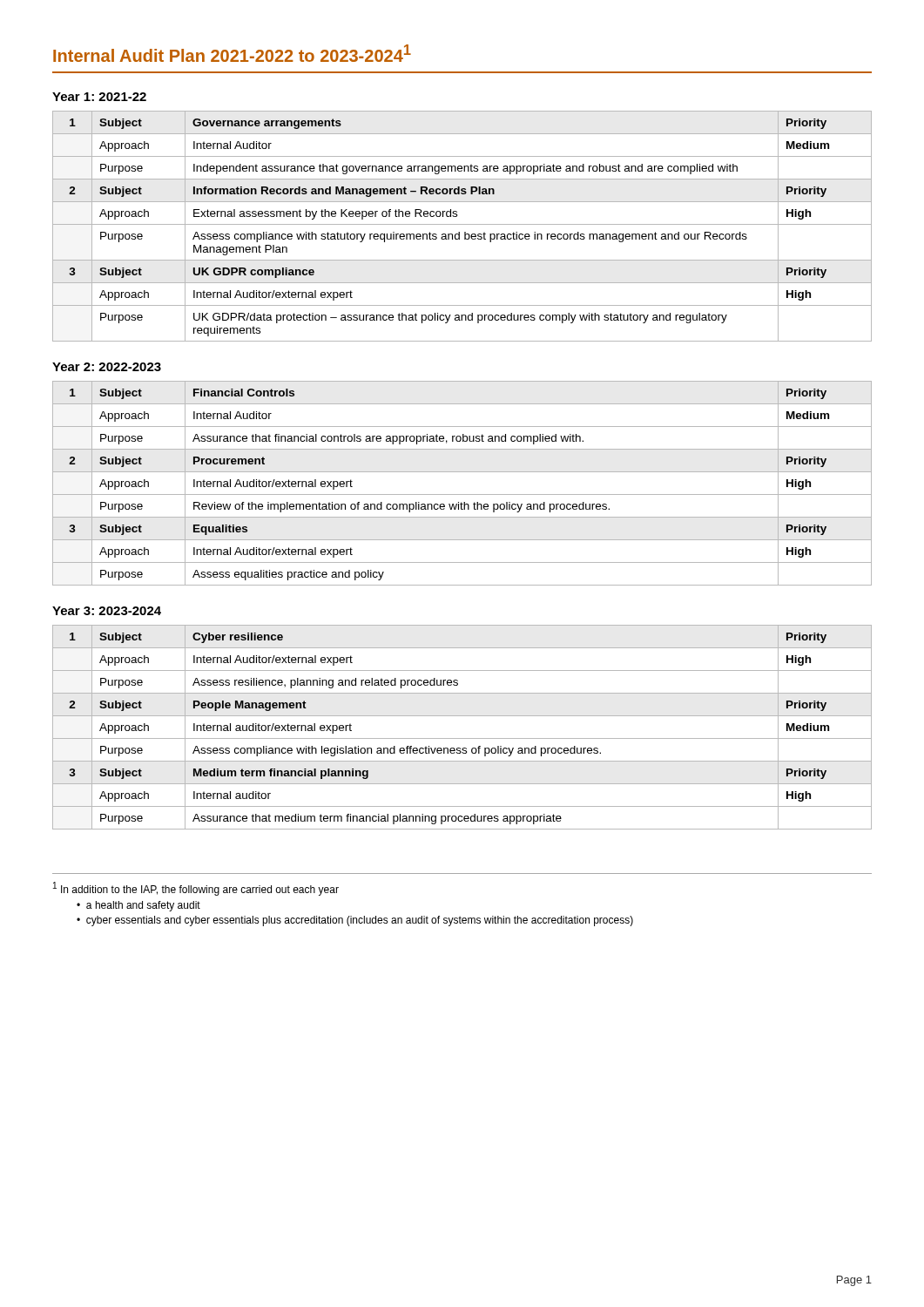
Task: Select the section header with the text "Year 2: 2022-2023"
Action: click(107, 366)
